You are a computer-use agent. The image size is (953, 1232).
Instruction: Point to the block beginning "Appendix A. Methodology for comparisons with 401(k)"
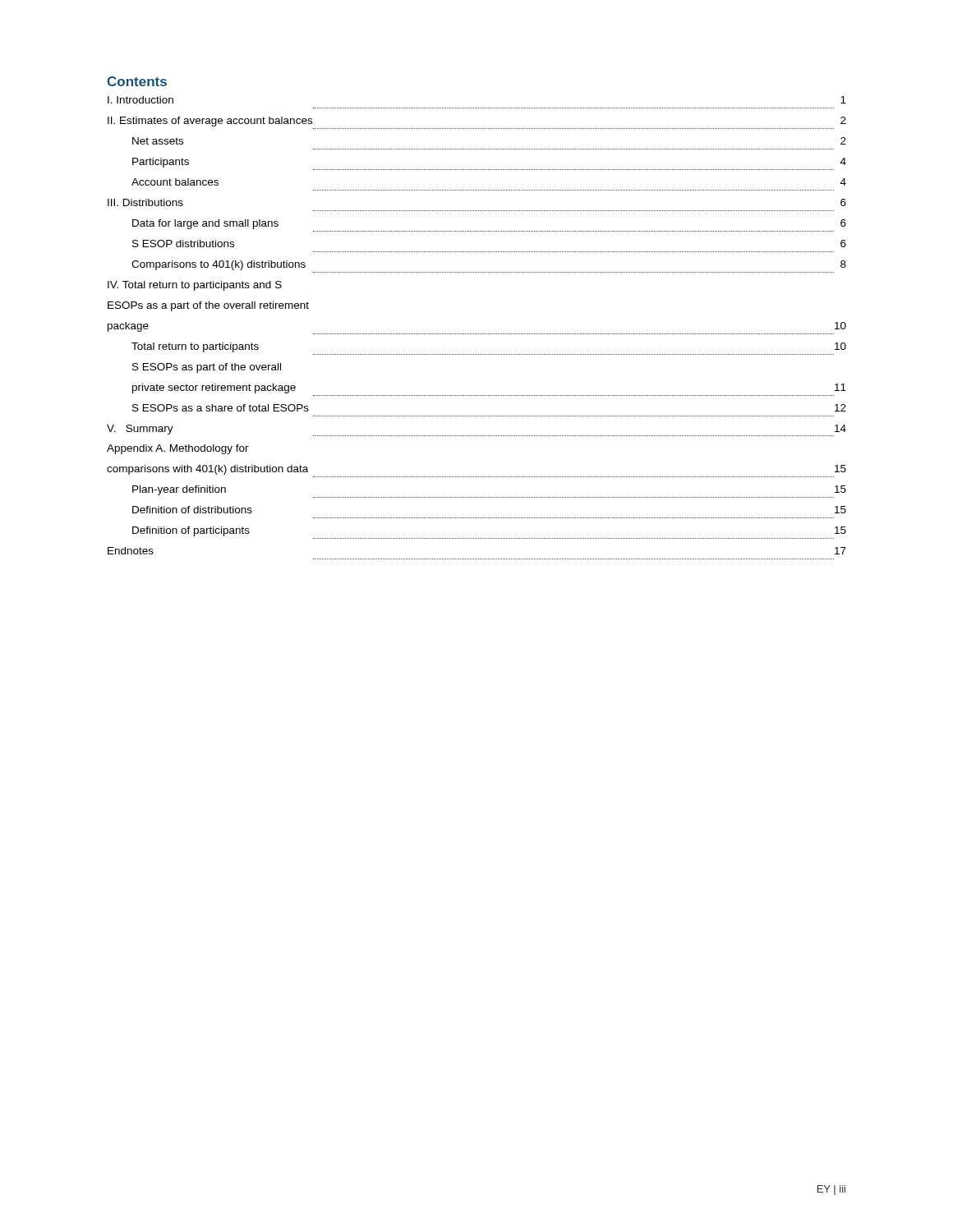178,449
